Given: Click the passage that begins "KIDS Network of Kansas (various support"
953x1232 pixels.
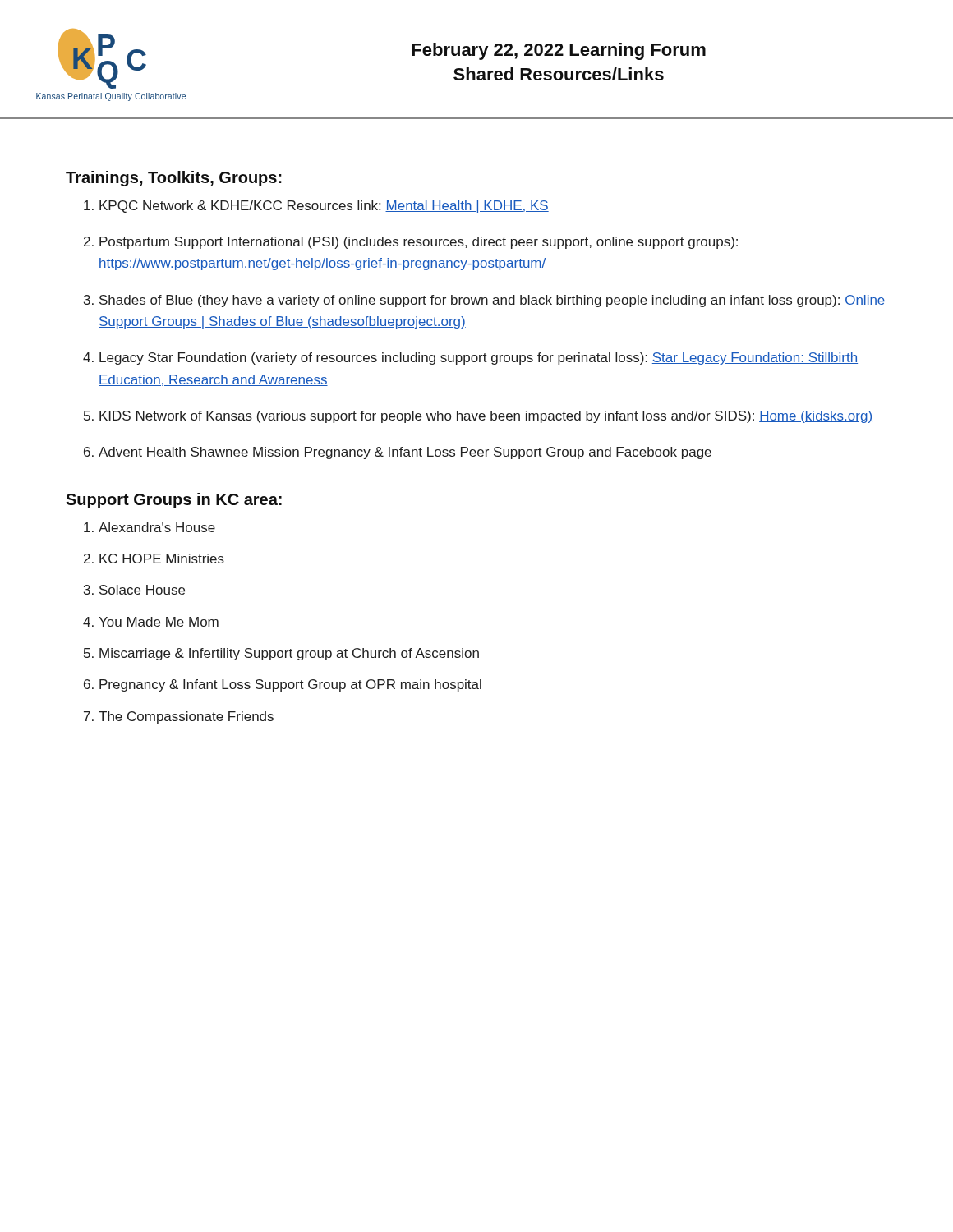Looking at the screenshot, I should pyautogui.click(x=486, y=416).
